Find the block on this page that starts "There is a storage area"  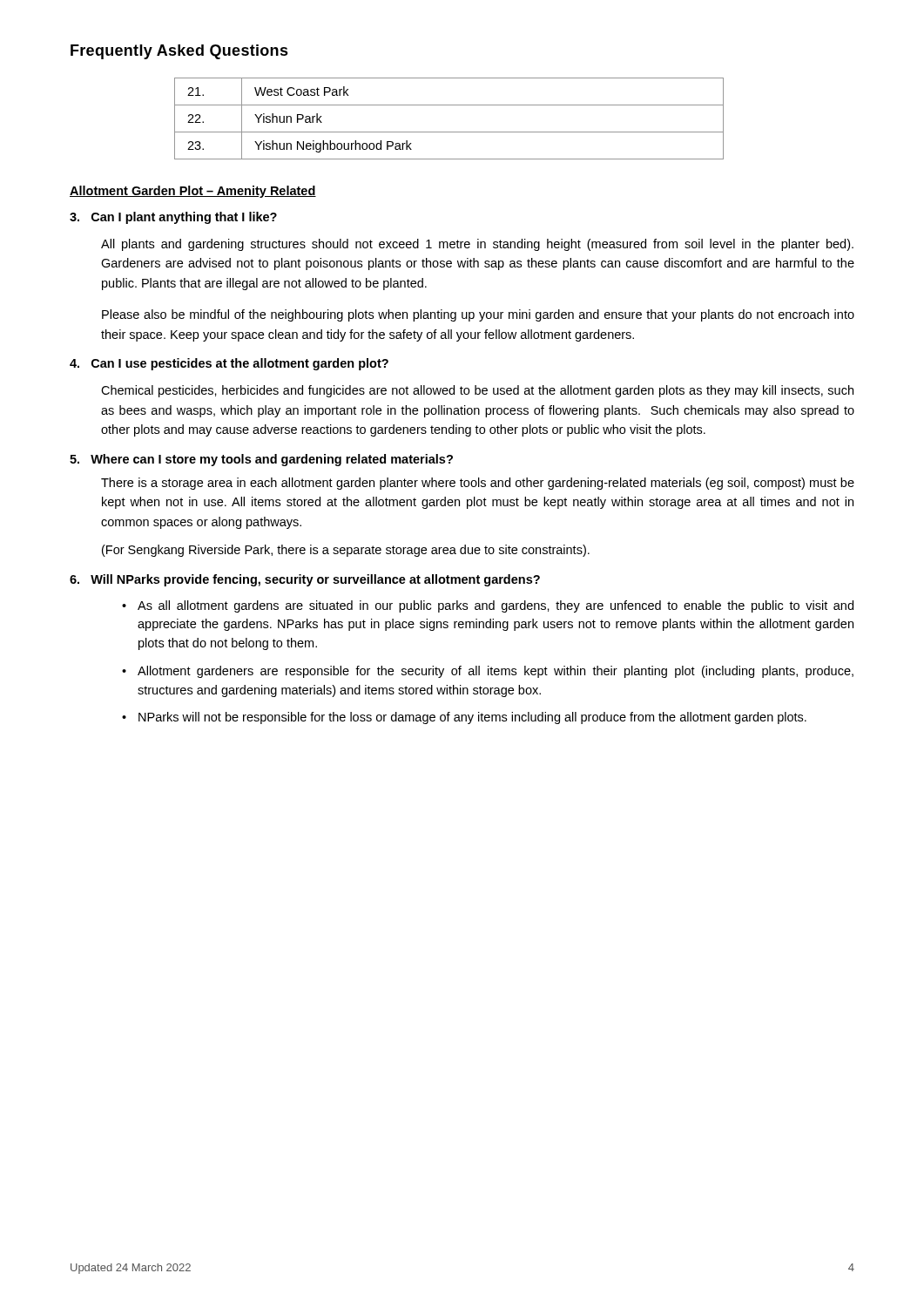478,502
